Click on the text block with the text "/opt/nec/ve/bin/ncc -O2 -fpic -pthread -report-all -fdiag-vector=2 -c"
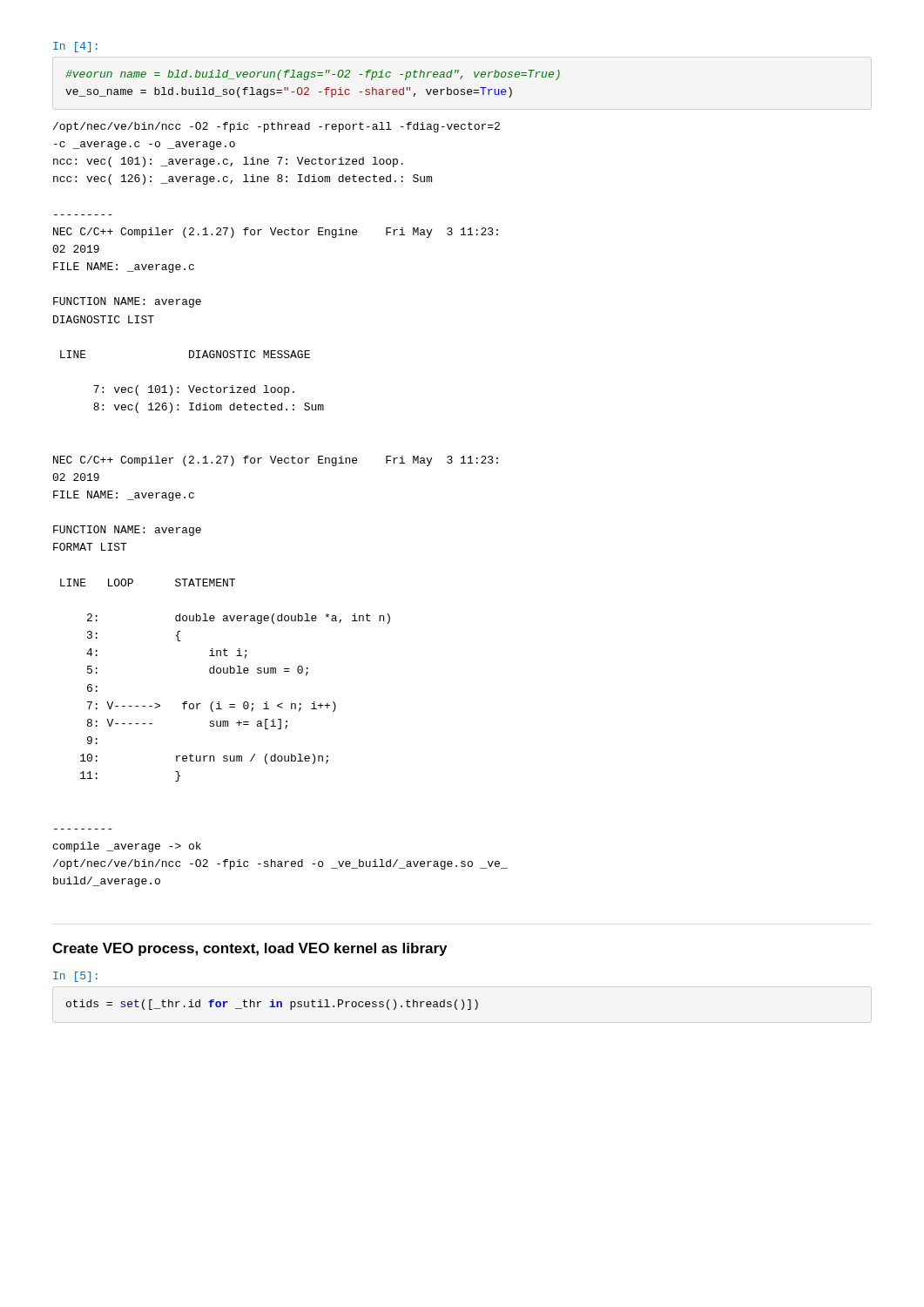924x1307 pixels. (277, 127)
